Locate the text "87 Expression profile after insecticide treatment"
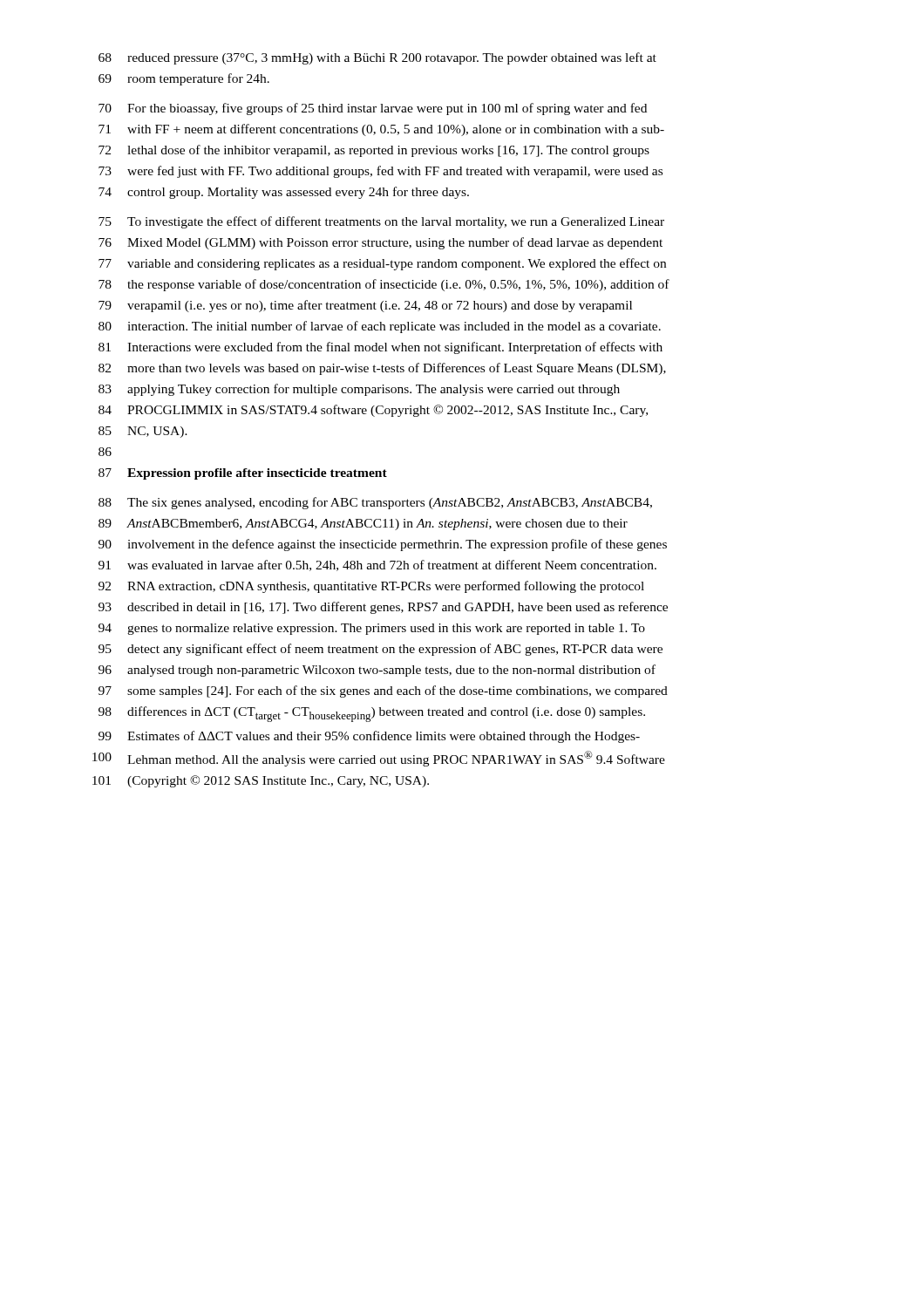The height and width of the screenshot is (1308, 924). (x=233, y=473)
